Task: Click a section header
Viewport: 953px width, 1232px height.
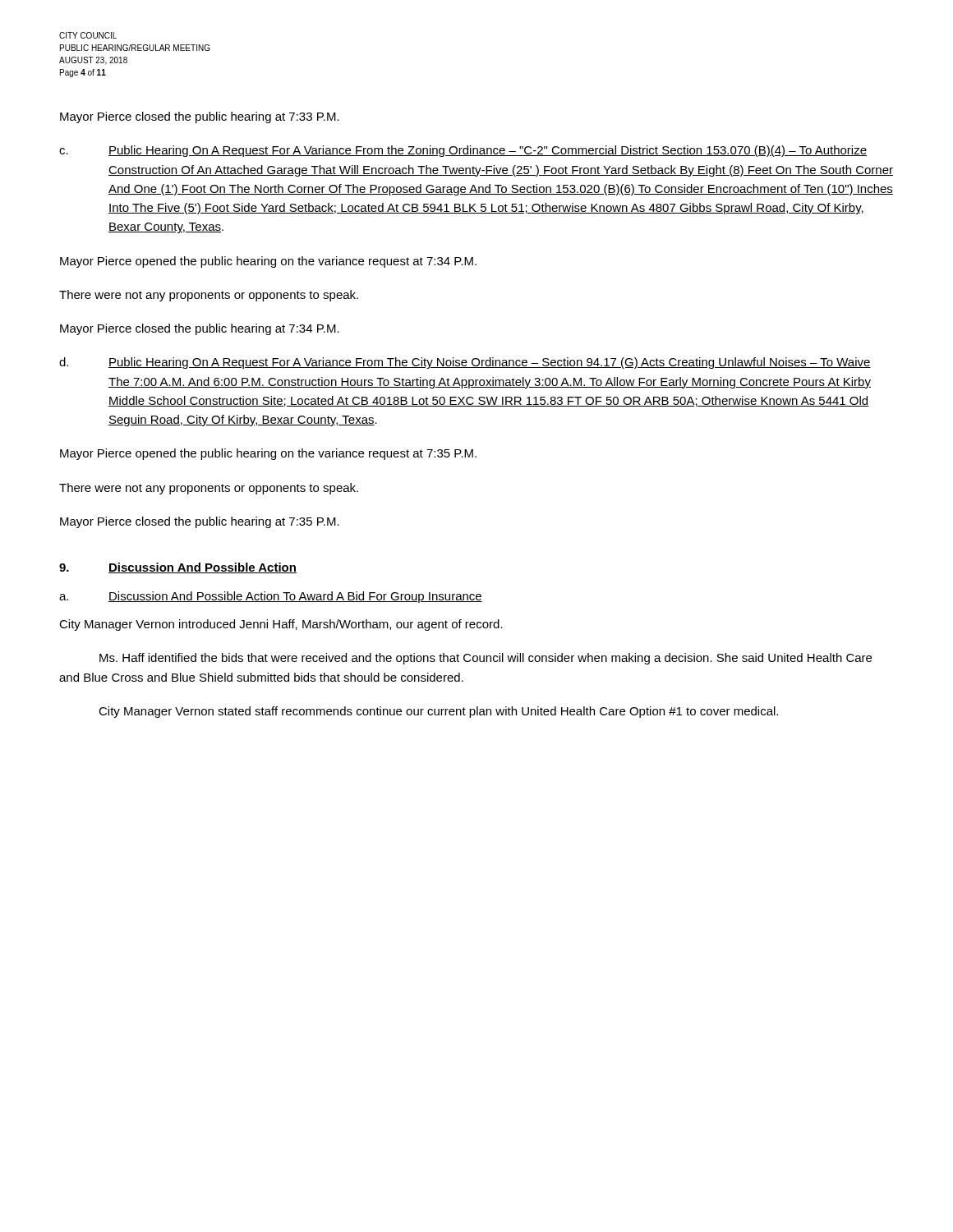Action: (178, 567)
